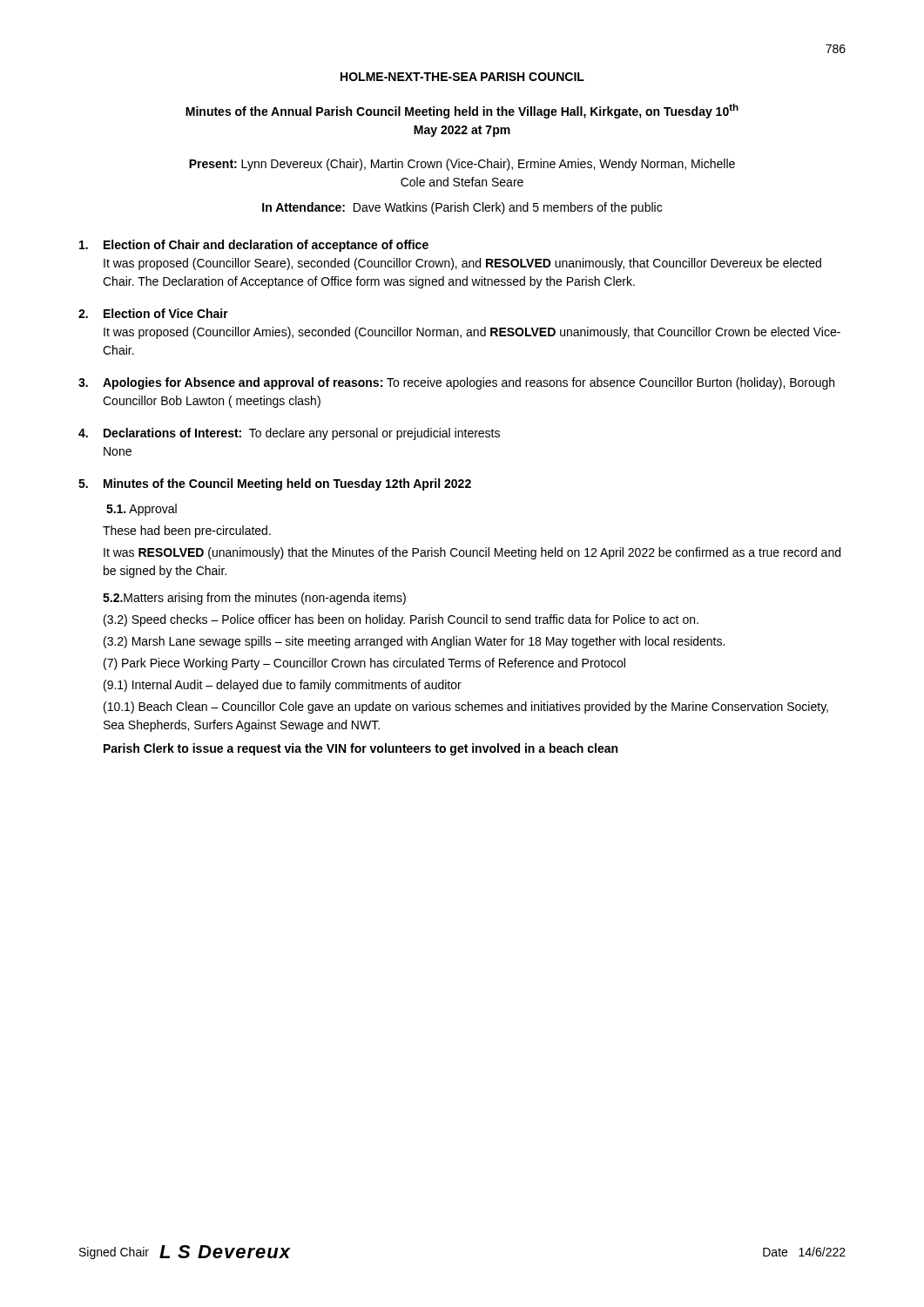Image resolution: width=924 pixels, height=1307 pixels.
Task: Locate the list item containing "5. Minutes of the Council Meeting"
Action: (x=462, y=616)
